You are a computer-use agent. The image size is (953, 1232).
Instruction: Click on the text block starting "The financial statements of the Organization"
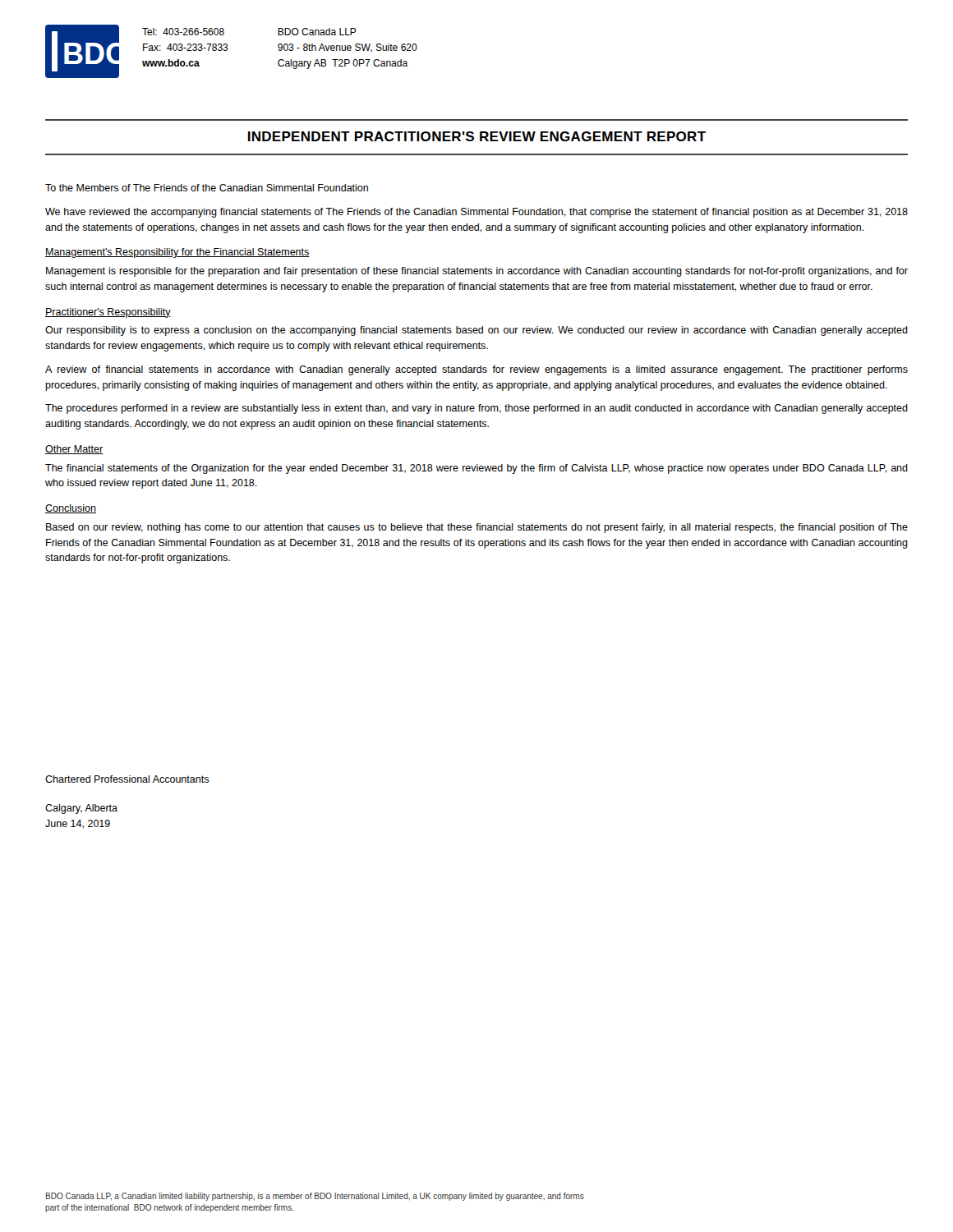[476, 475]
